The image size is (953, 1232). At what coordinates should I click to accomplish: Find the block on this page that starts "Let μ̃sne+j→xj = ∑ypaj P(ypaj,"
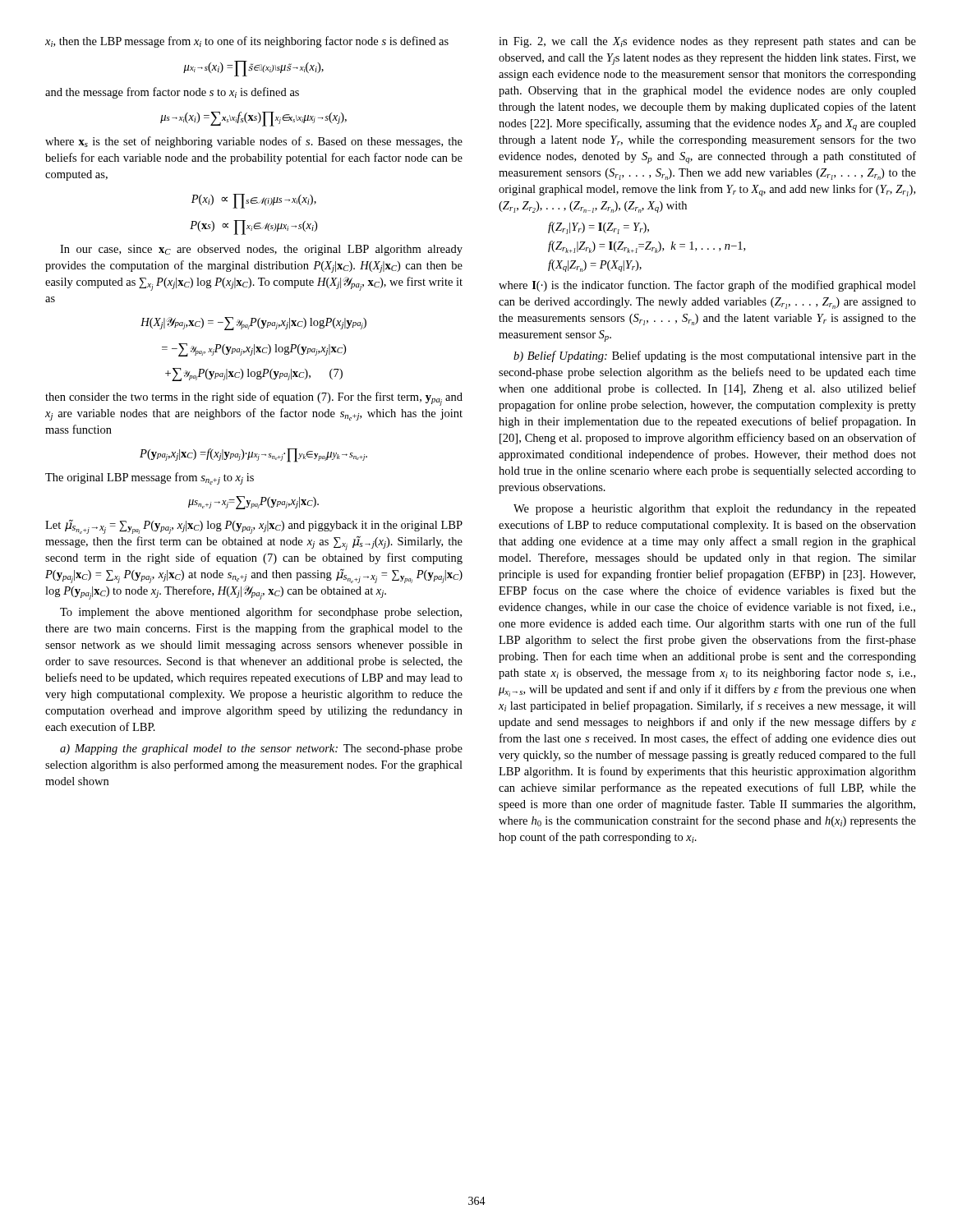click(254, 653)
